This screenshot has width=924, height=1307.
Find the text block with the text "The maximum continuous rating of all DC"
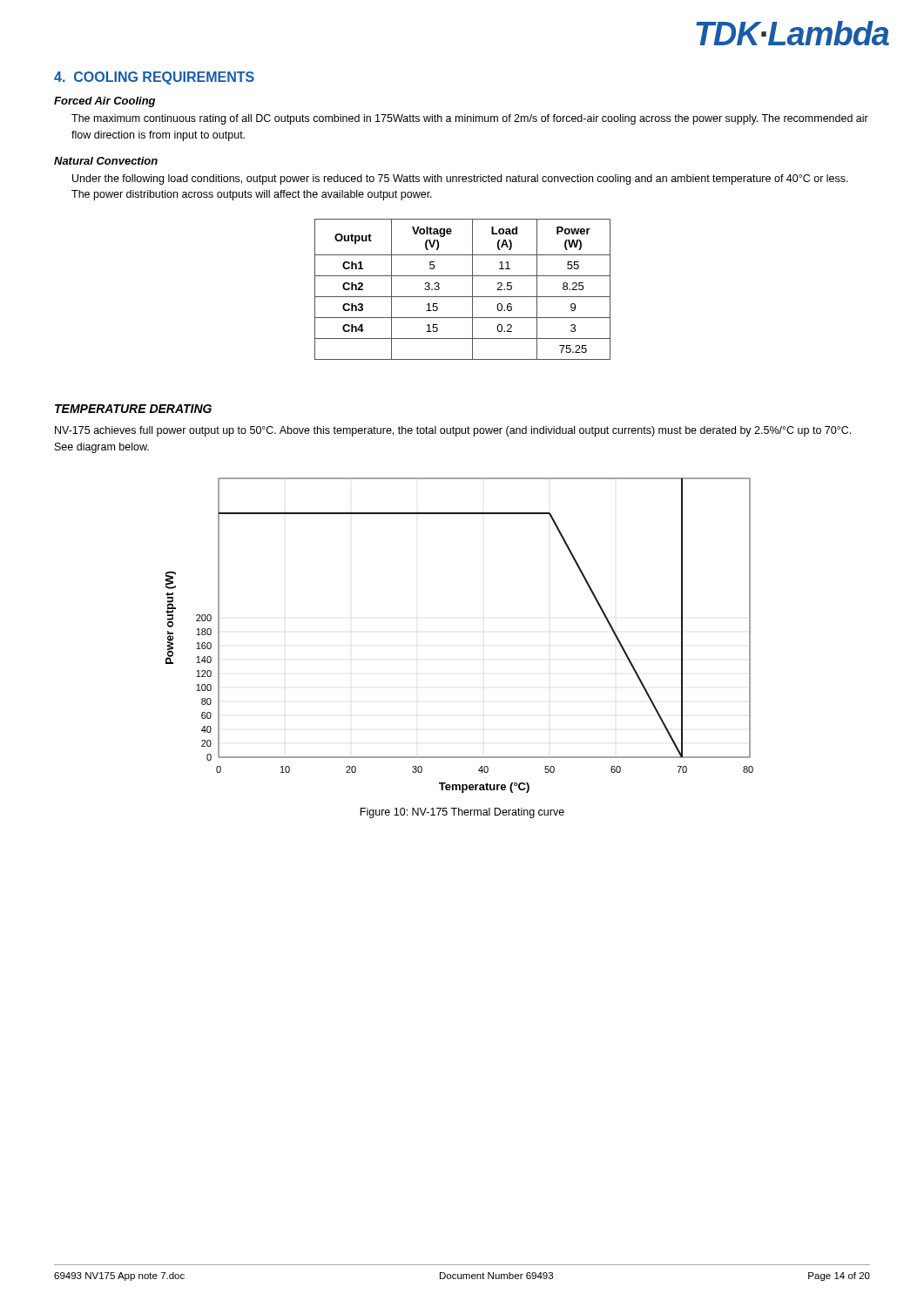(x=470, y=127)
